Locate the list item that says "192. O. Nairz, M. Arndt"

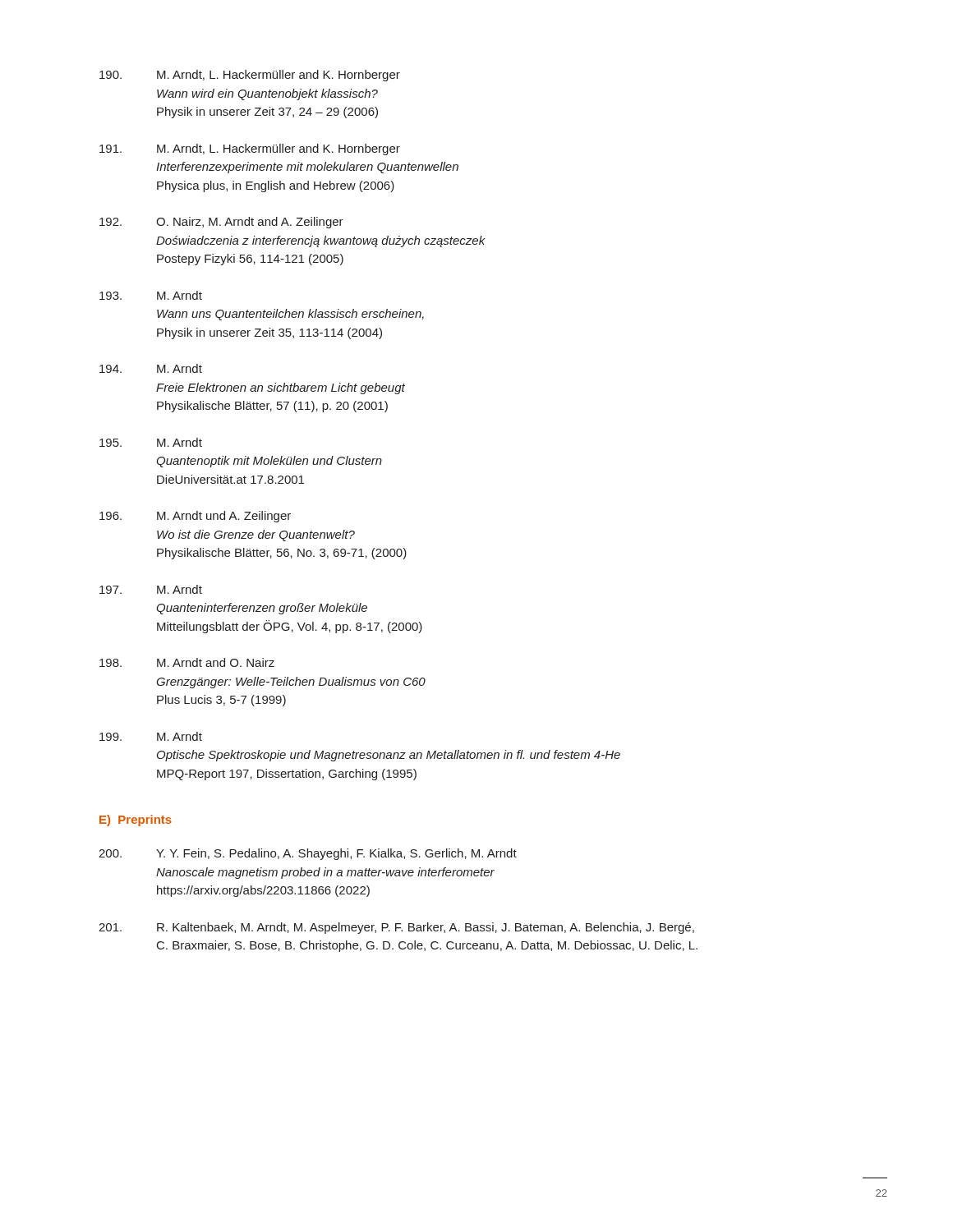click(476, 240)
